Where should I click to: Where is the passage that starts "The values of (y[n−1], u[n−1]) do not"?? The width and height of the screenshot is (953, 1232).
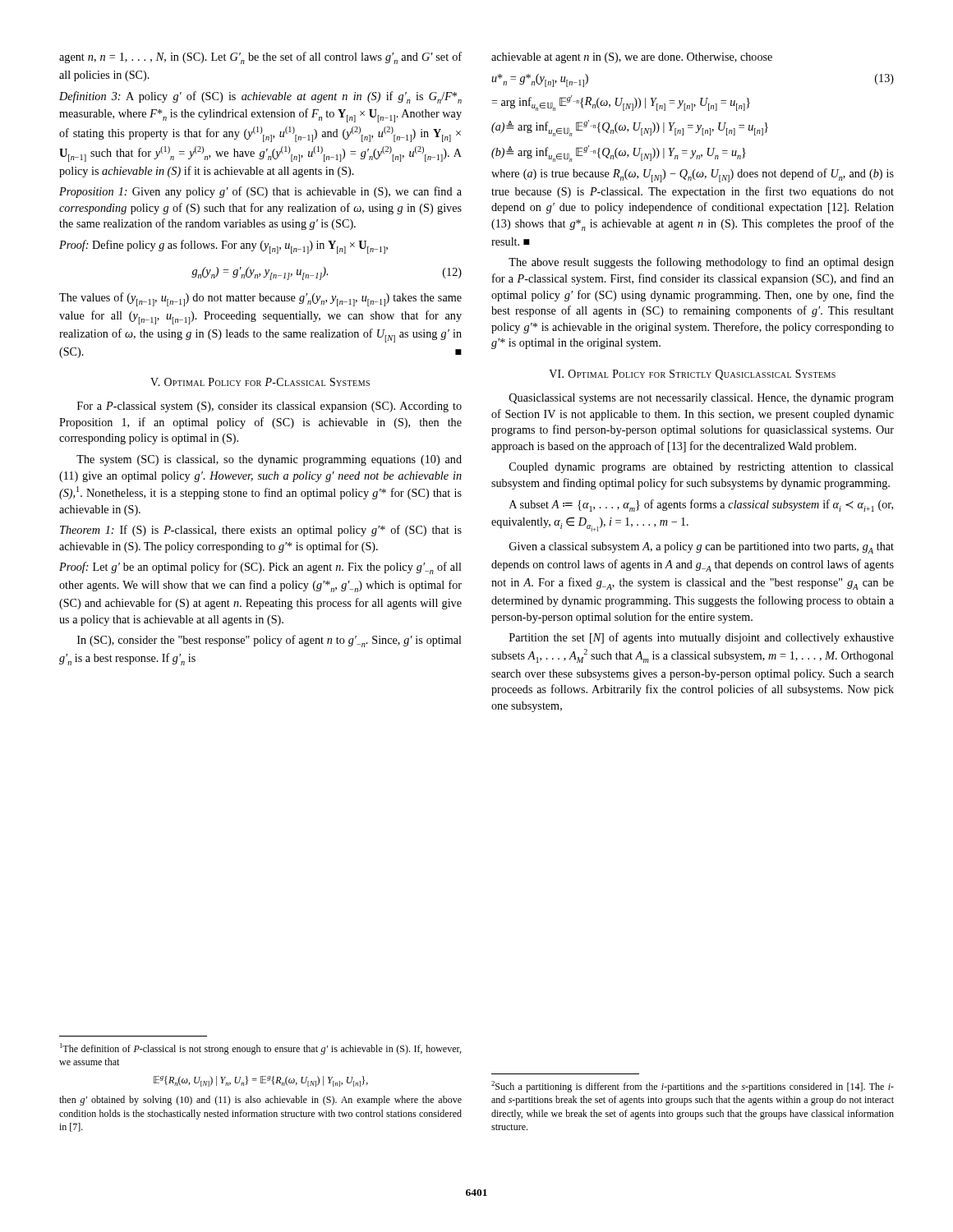[x=260, y=325]
